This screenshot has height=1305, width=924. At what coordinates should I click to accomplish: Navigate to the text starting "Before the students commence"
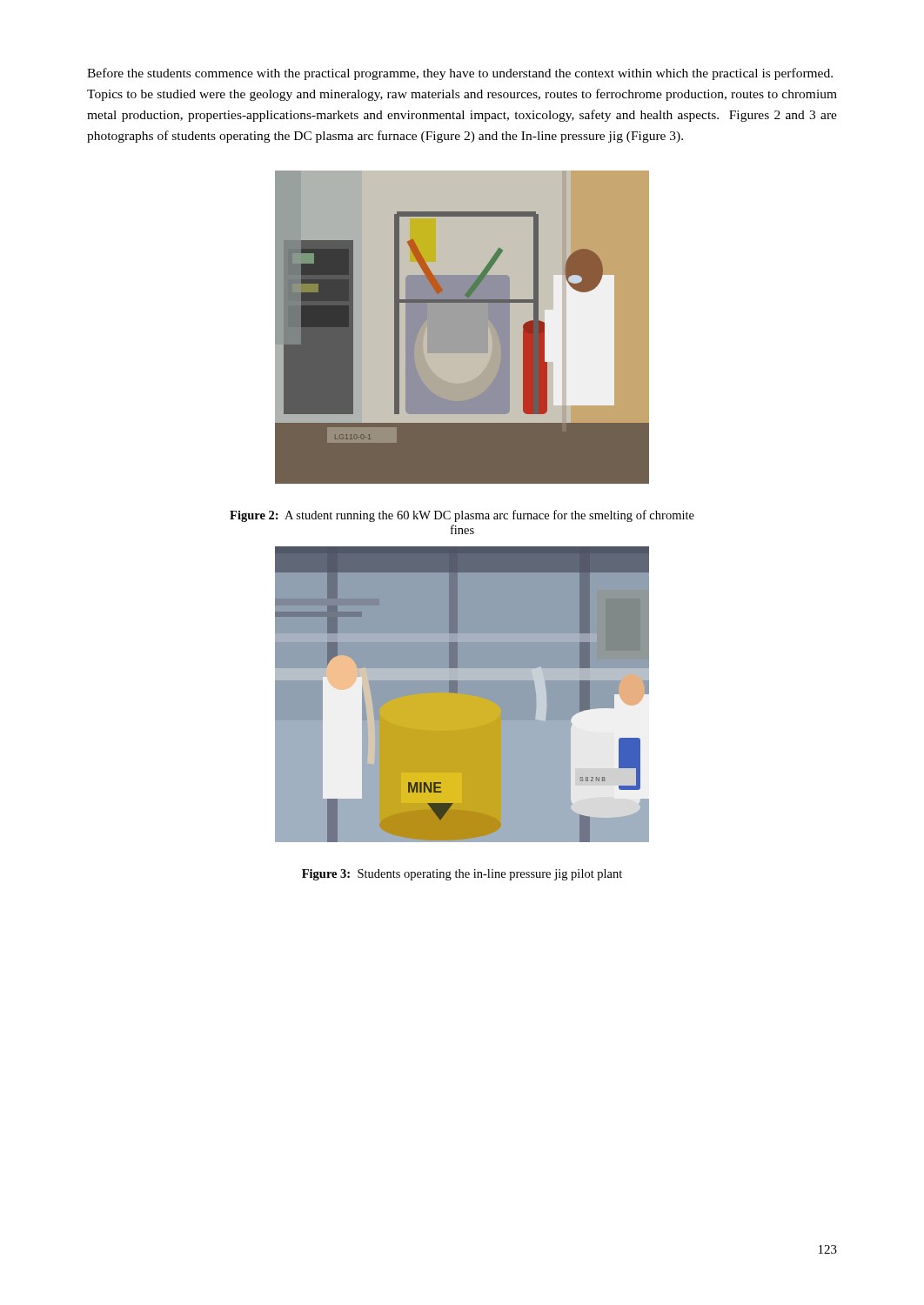click(462, 104)
